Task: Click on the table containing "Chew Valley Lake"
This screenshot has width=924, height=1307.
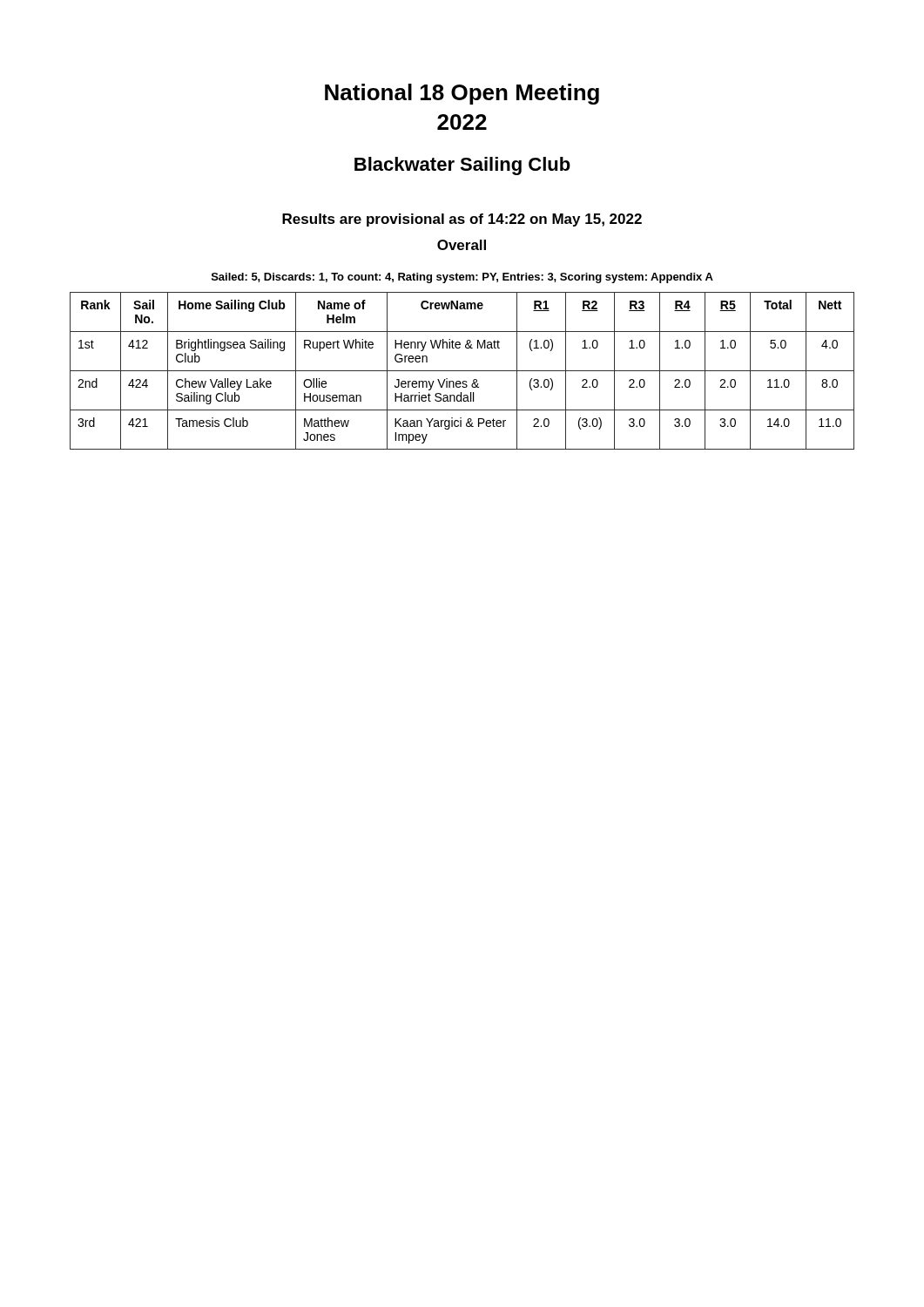Action: 462,370
